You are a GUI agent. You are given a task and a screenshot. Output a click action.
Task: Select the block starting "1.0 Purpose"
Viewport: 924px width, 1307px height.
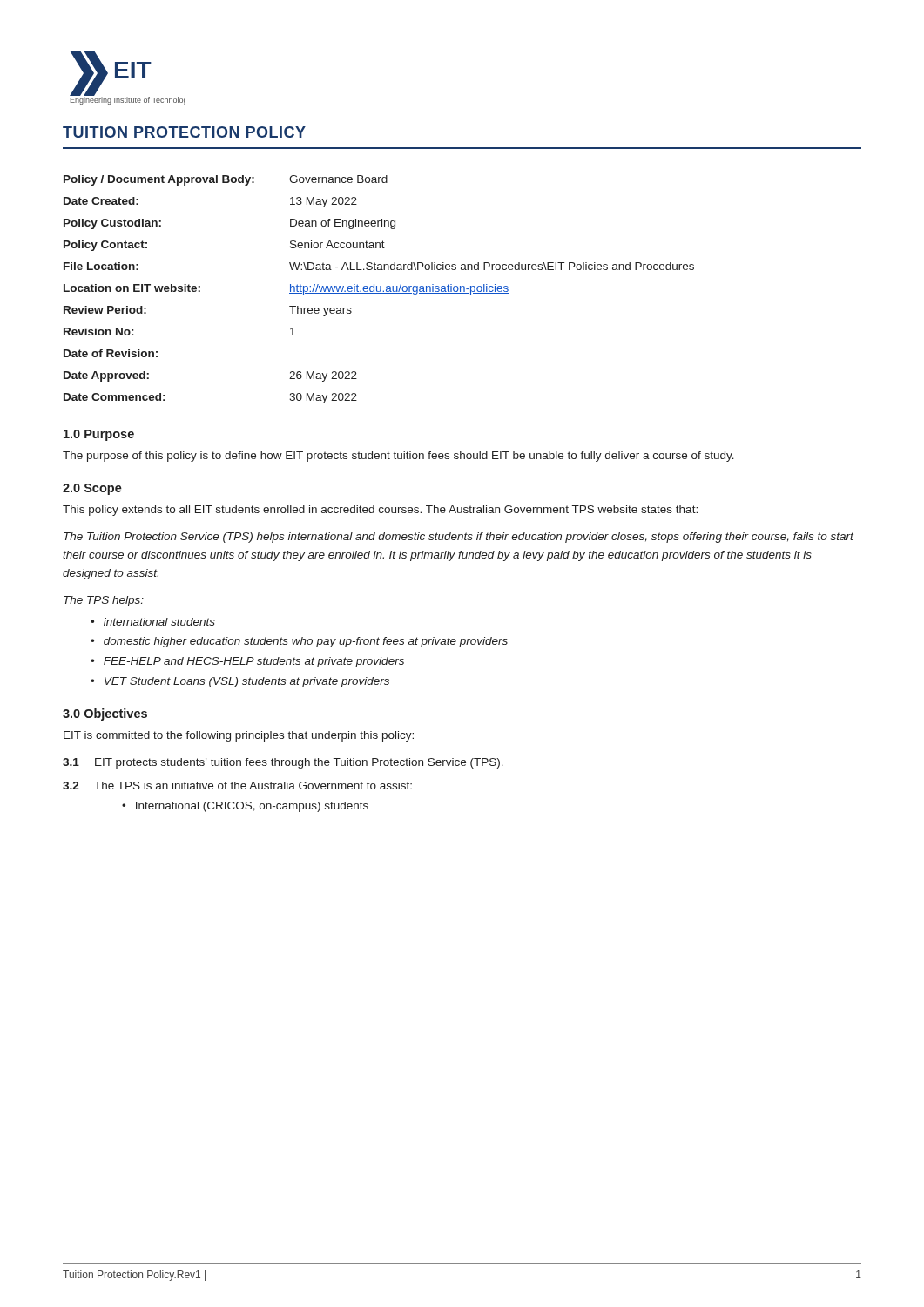coord(98,434)
